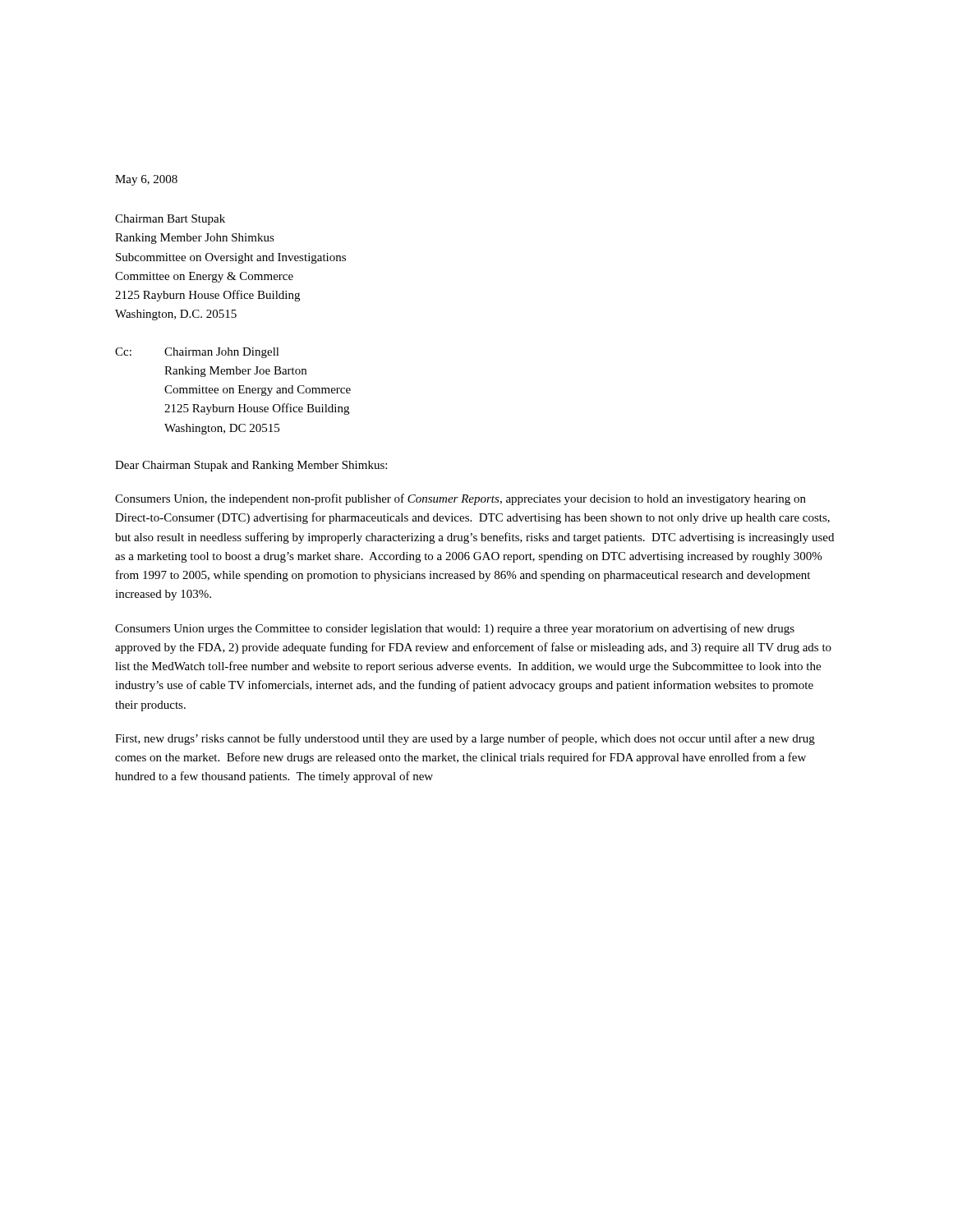Locate the text block that reads "Chairman Bart Stupak"
953x1232 pixels.
(231, 266)
